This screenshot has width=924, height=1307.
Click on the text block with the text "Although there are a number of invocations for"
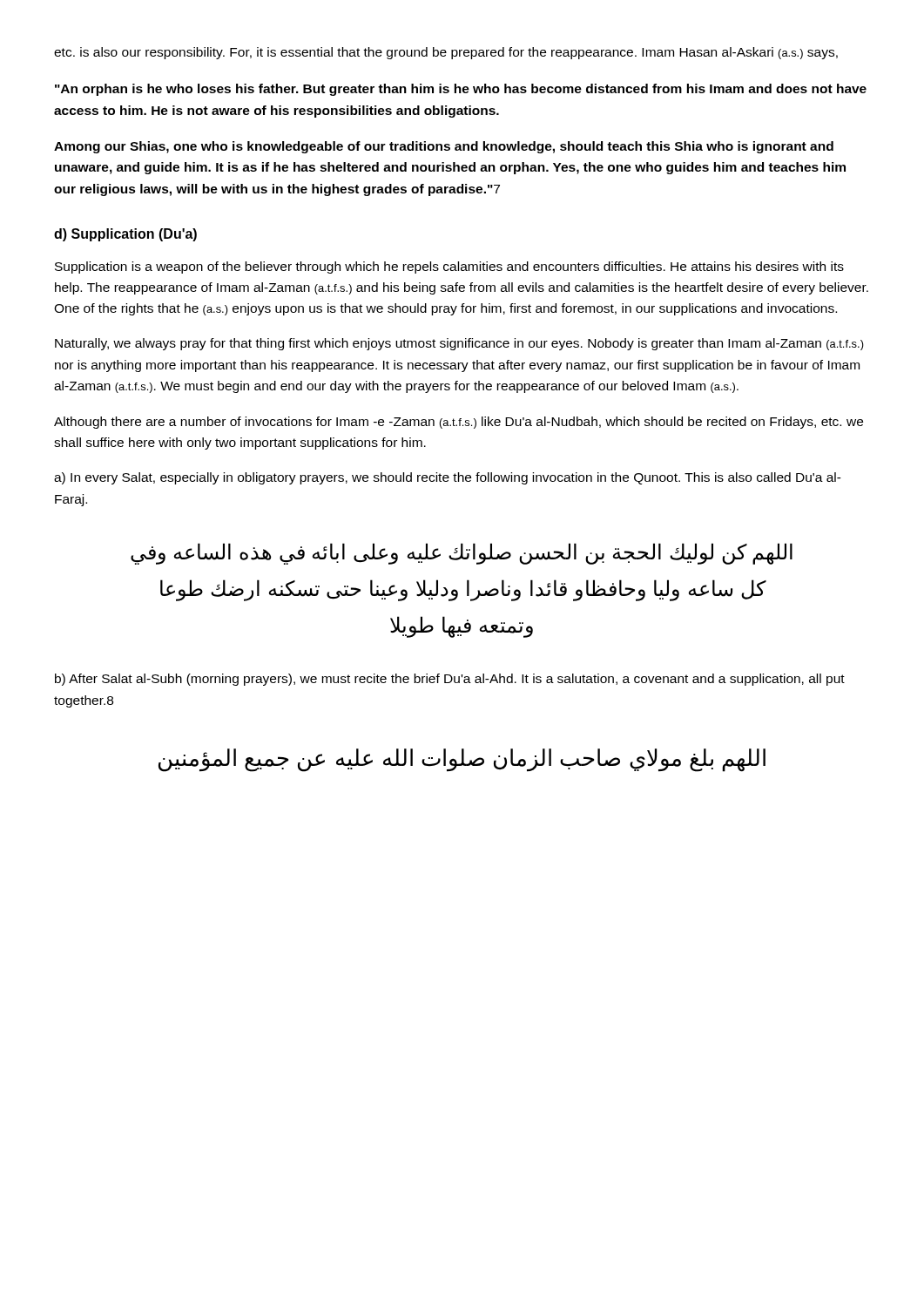(459, 432)
